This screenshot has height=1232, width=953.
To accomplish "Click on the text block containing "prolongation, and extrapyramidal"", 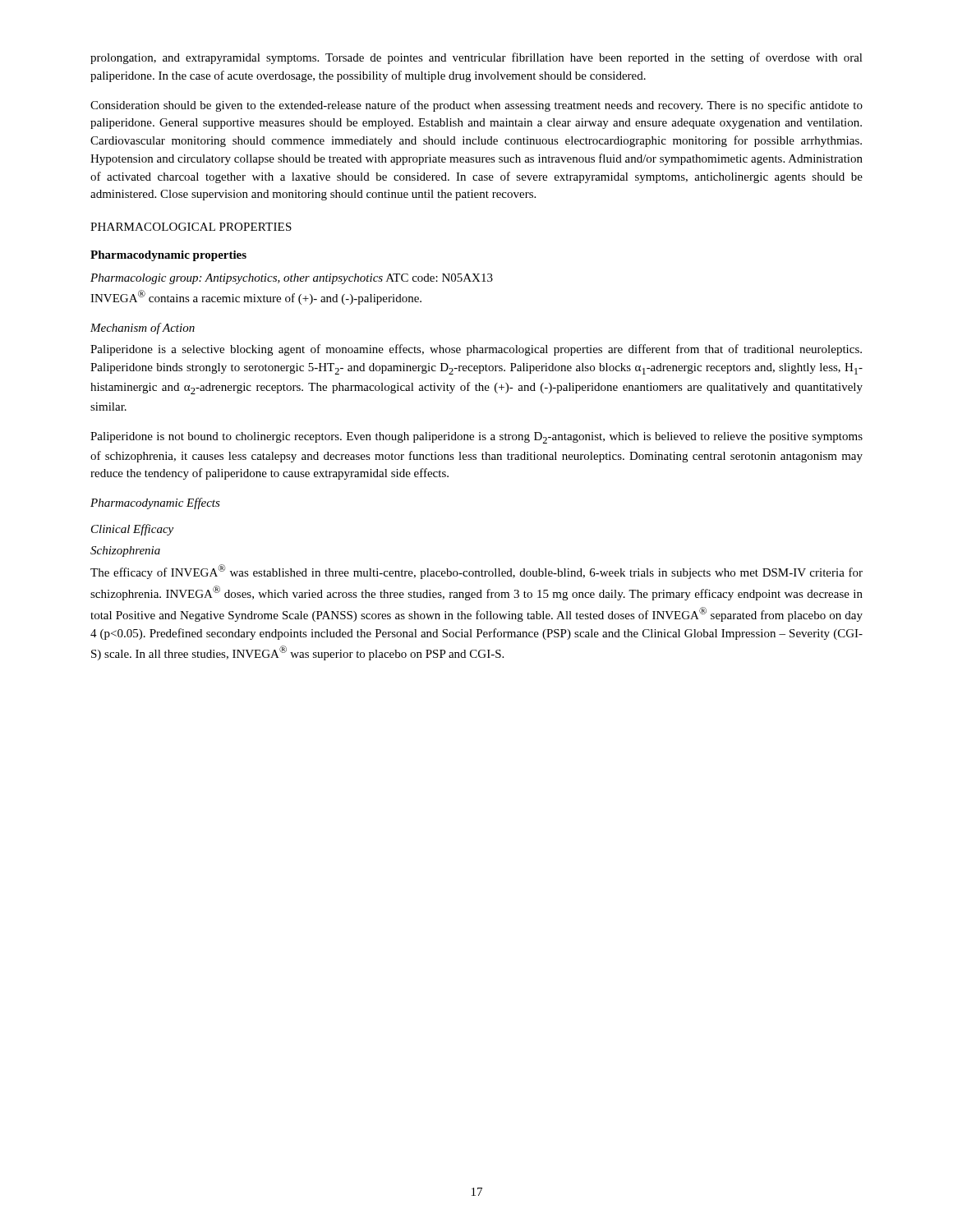I will tap(476, 67).
